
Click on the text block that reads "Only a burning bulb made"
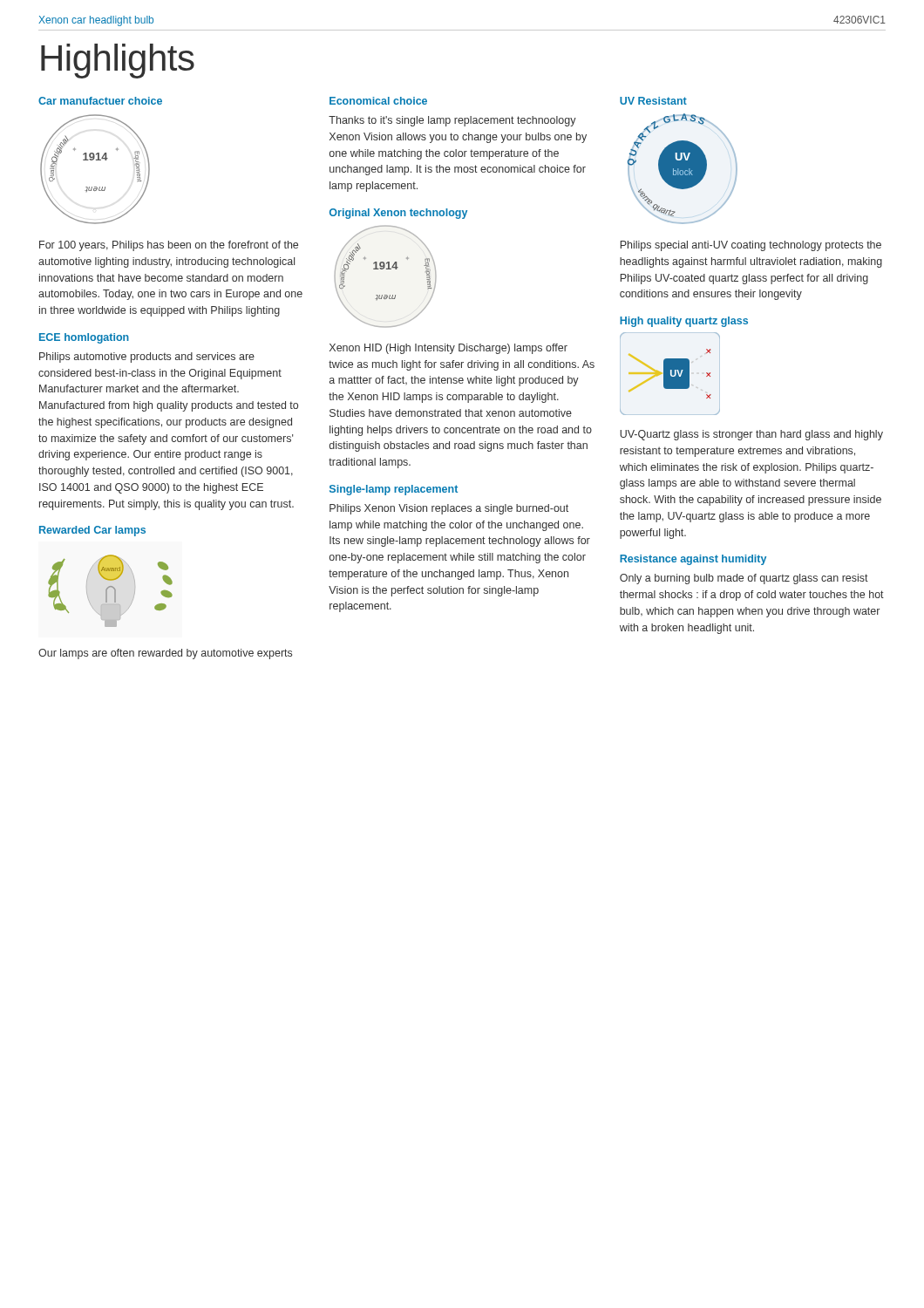(753, 603)
